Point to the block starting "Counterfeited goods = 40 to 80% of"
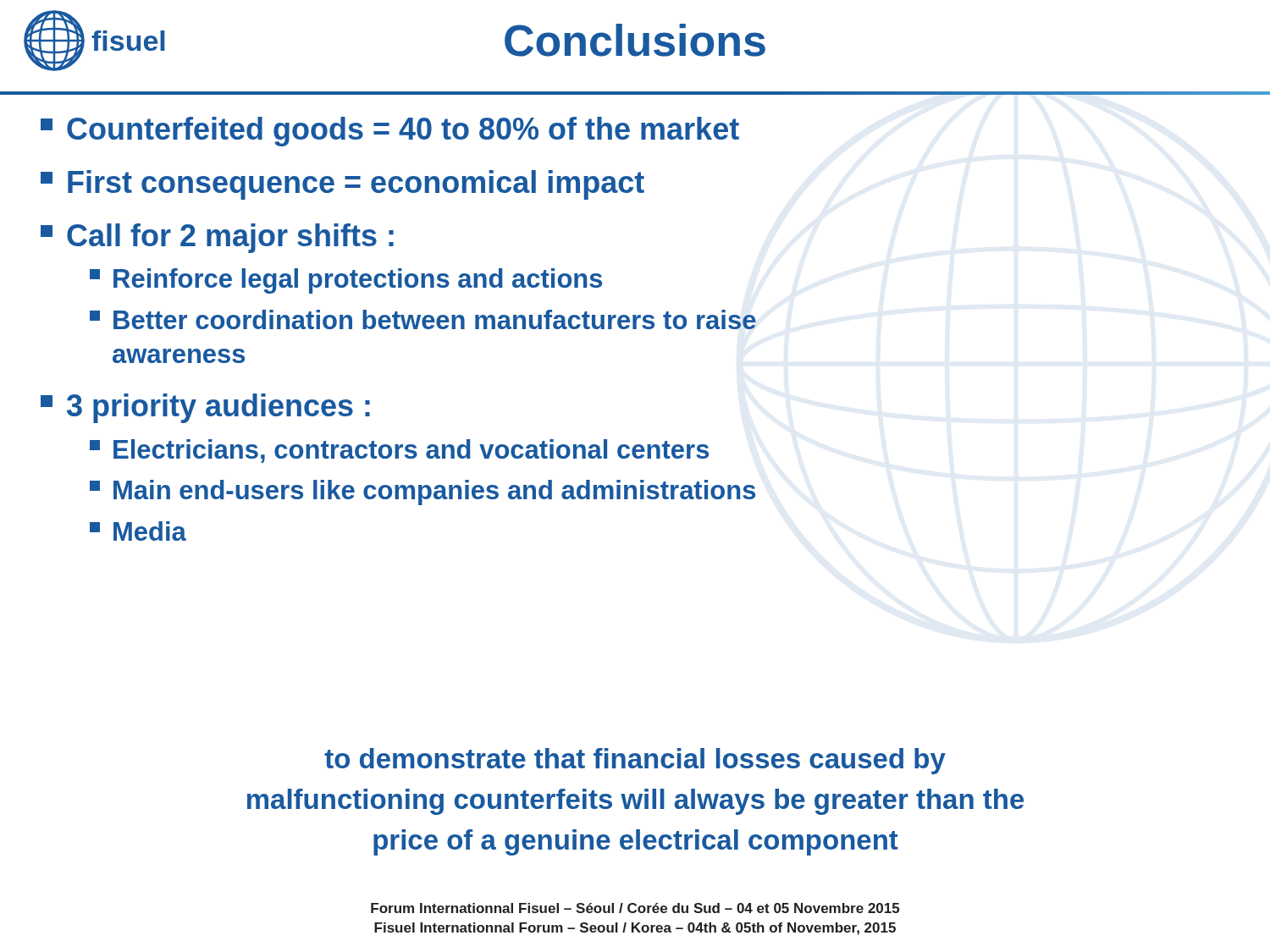The width and height of the screenshot is (1270, 952). 390,130
